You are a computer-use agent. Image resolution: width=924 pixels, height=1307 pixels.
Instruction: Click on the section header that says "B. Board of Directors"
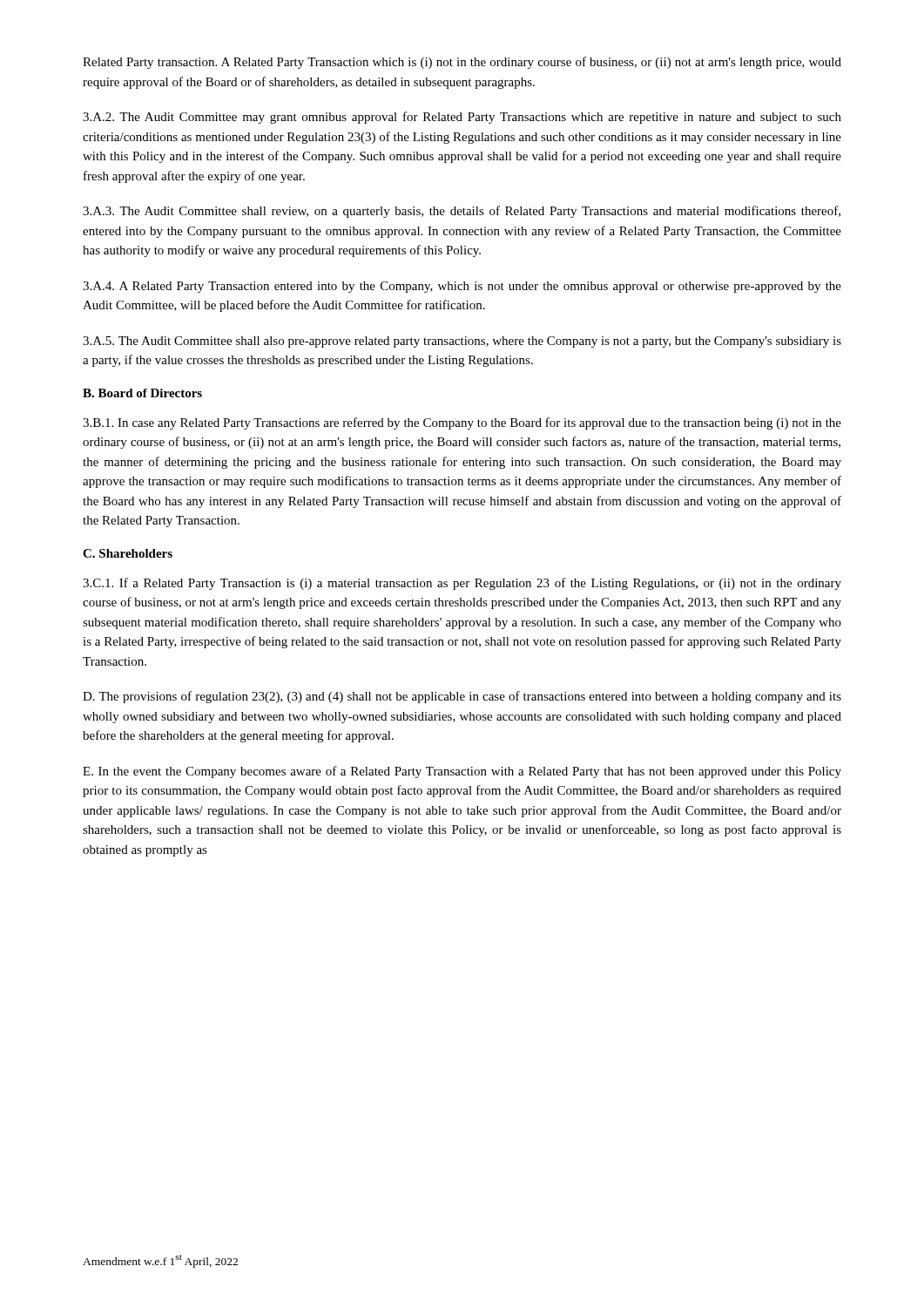click(142, 393)
